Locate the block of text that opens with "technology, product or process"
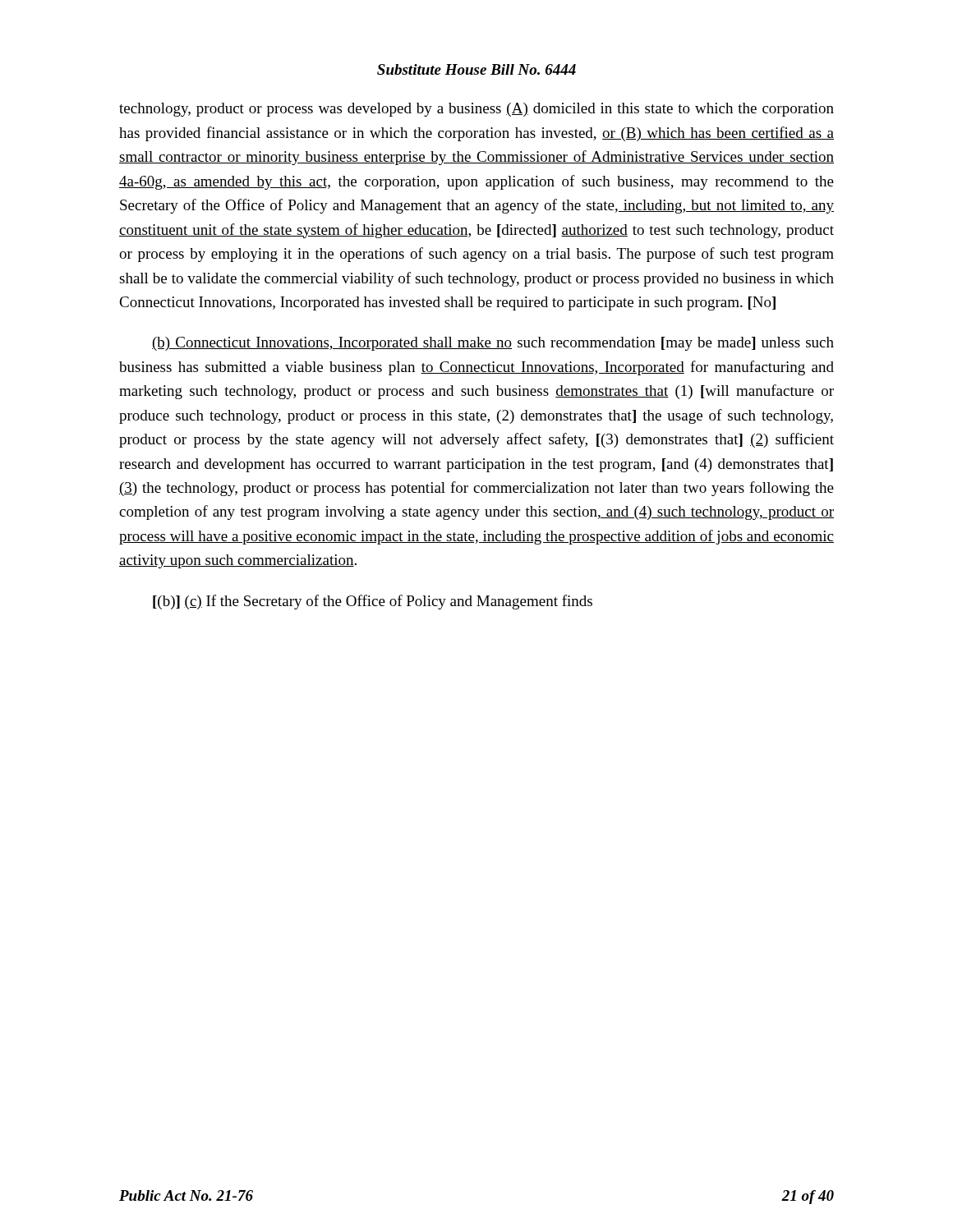The width and height of the screenshot is (953, 1232). tap(476, 205)
